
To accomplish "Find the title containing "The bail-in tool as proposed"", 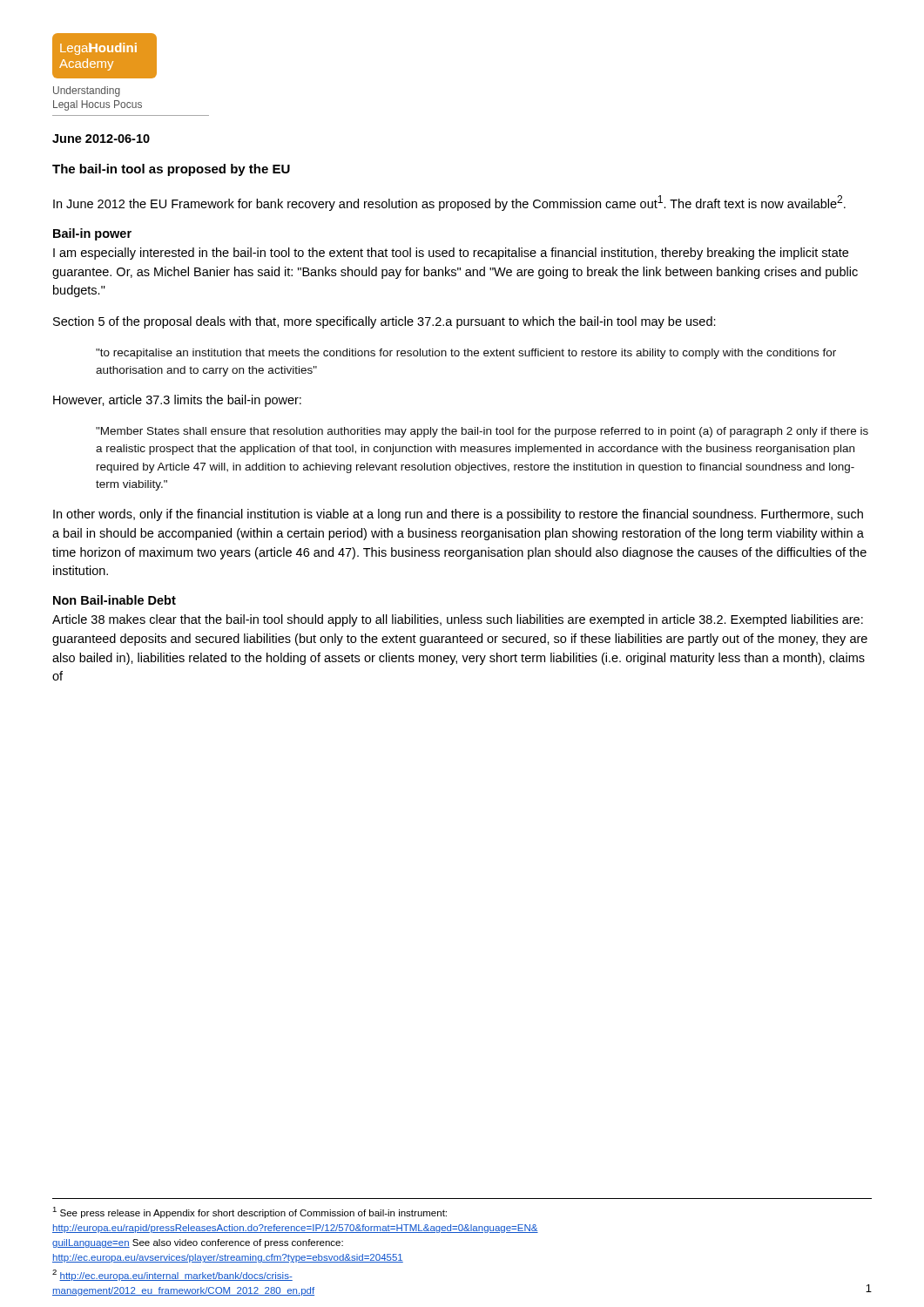I will pyautogui.click(x=171, y=169).
